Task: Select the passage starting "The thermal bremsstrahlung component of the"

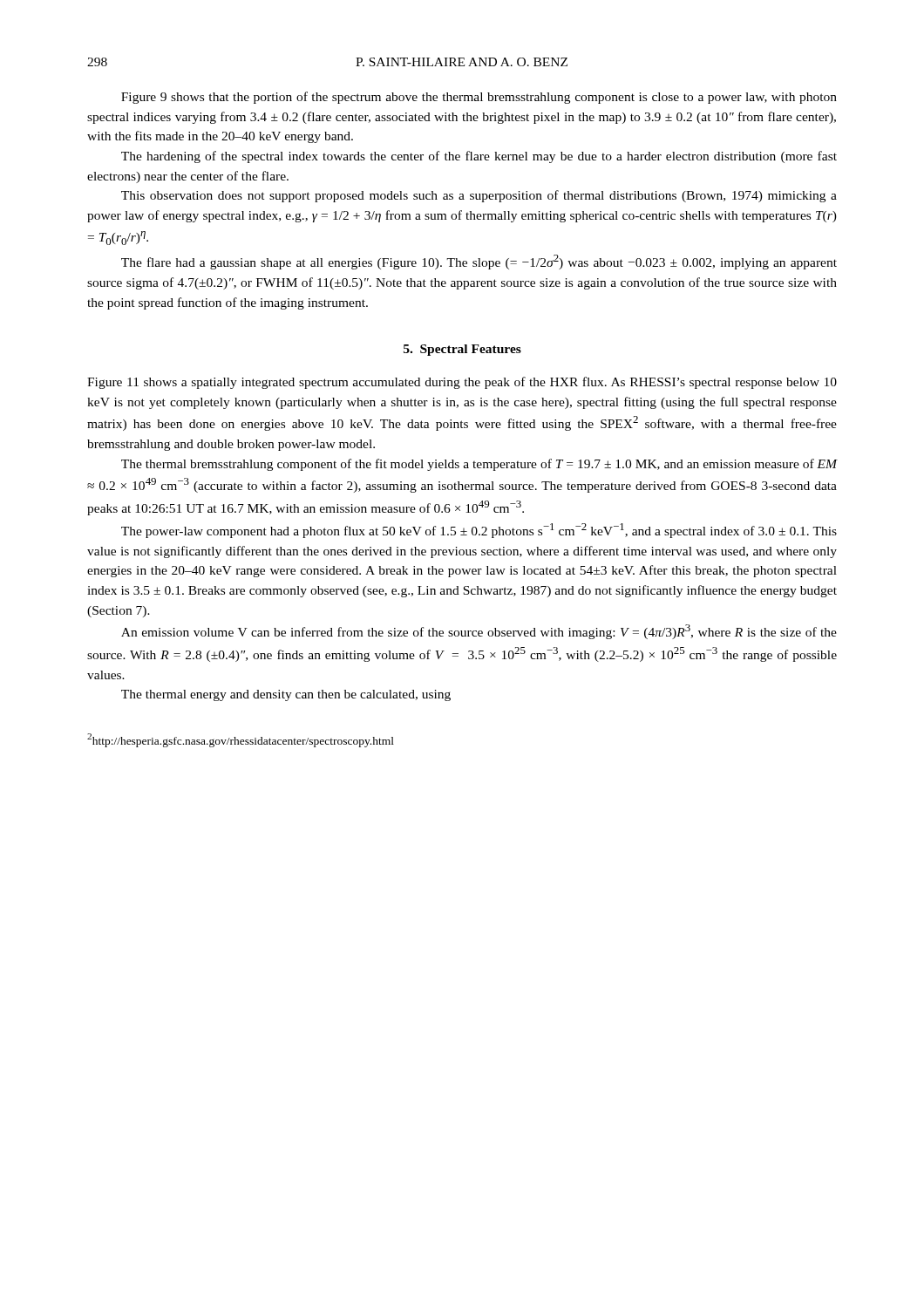Action: coord(462,487)
